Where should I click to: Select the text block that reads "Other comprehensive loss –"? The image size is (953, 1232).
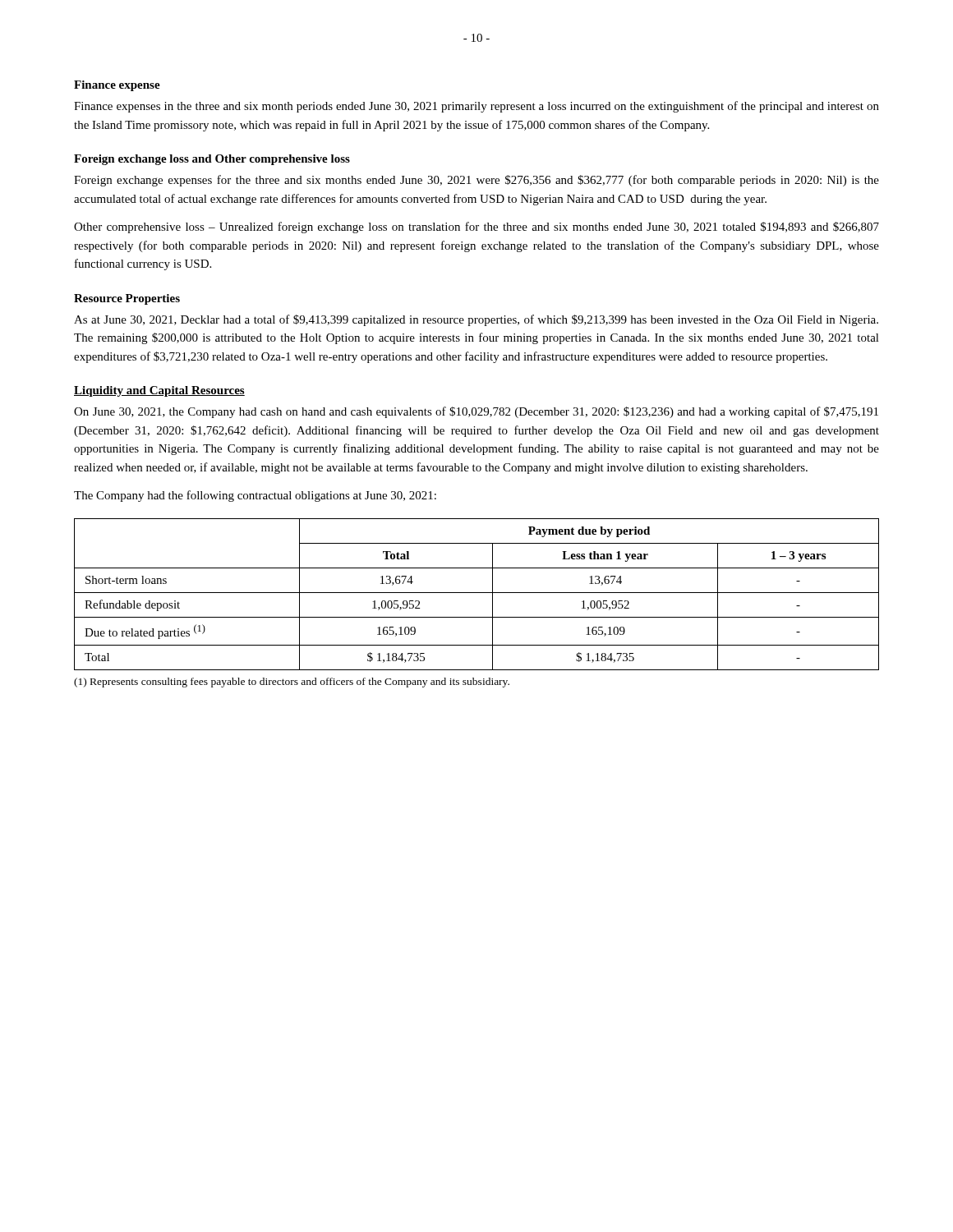[x=476, y=245]
